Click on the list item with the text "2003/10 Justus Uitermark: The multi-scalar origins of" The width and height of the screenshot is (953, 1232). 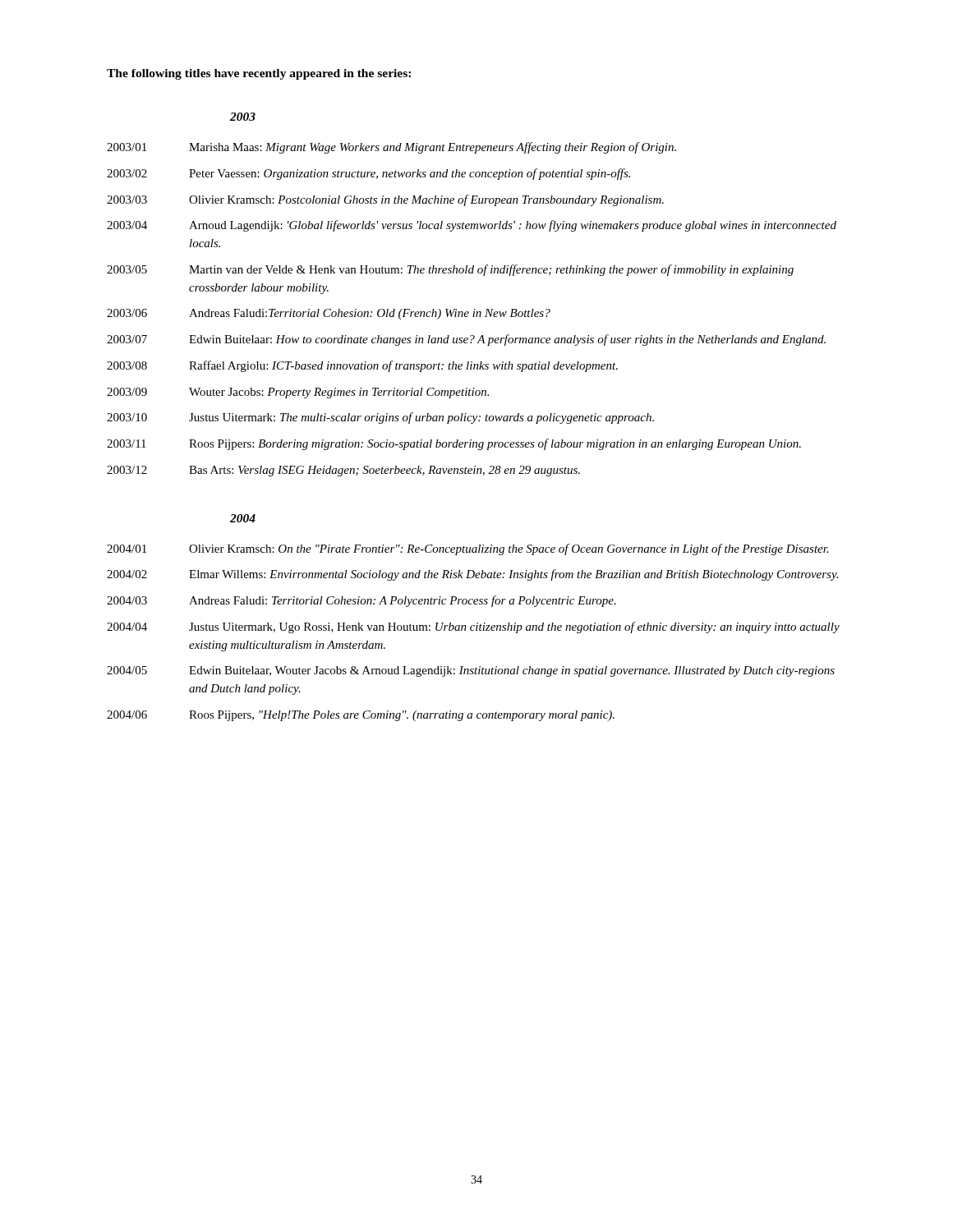pos(476,418)
